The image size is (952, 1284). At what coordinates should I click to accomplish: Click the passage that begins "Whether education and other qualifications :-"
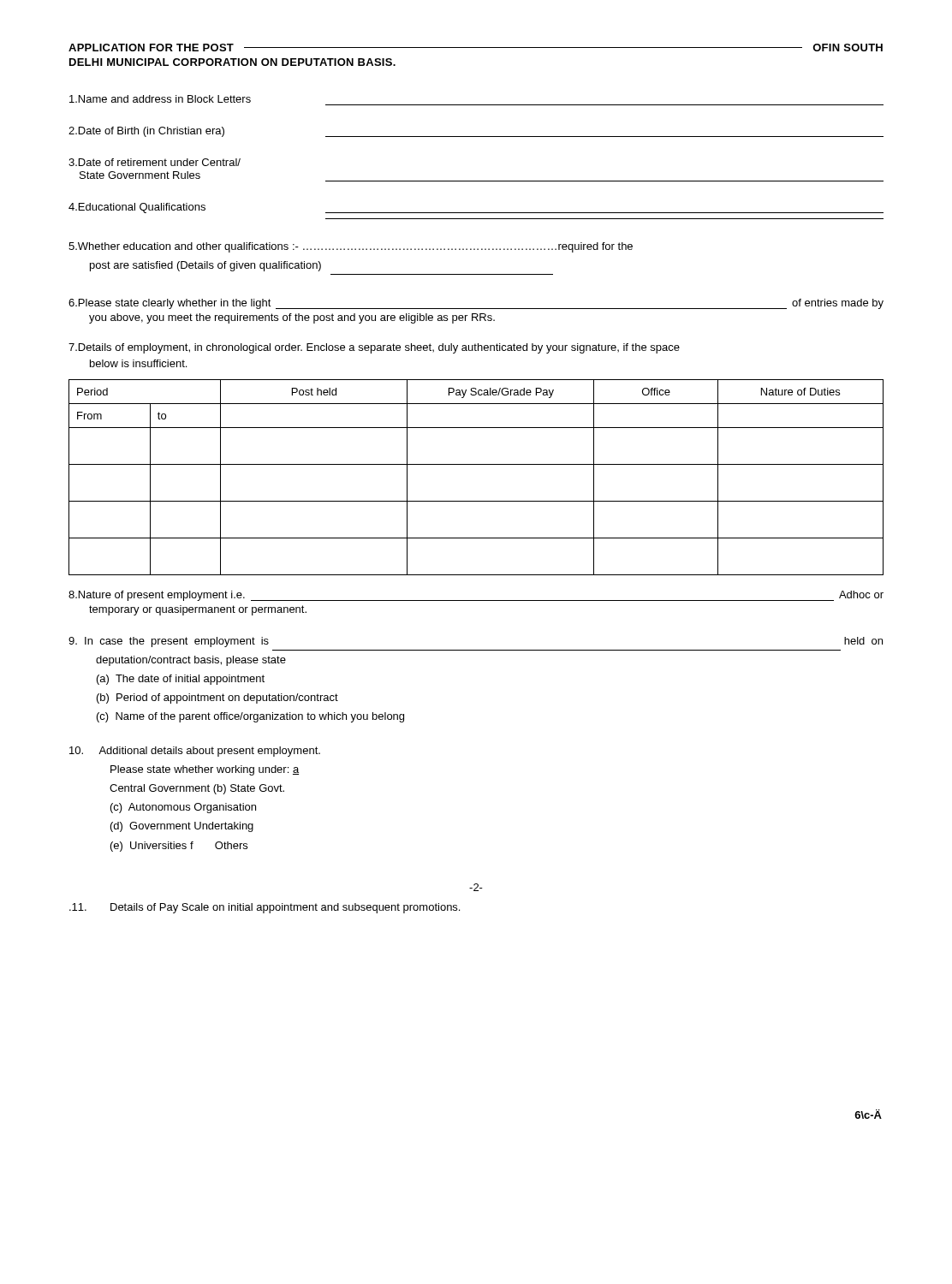click(x=476, y=256)
